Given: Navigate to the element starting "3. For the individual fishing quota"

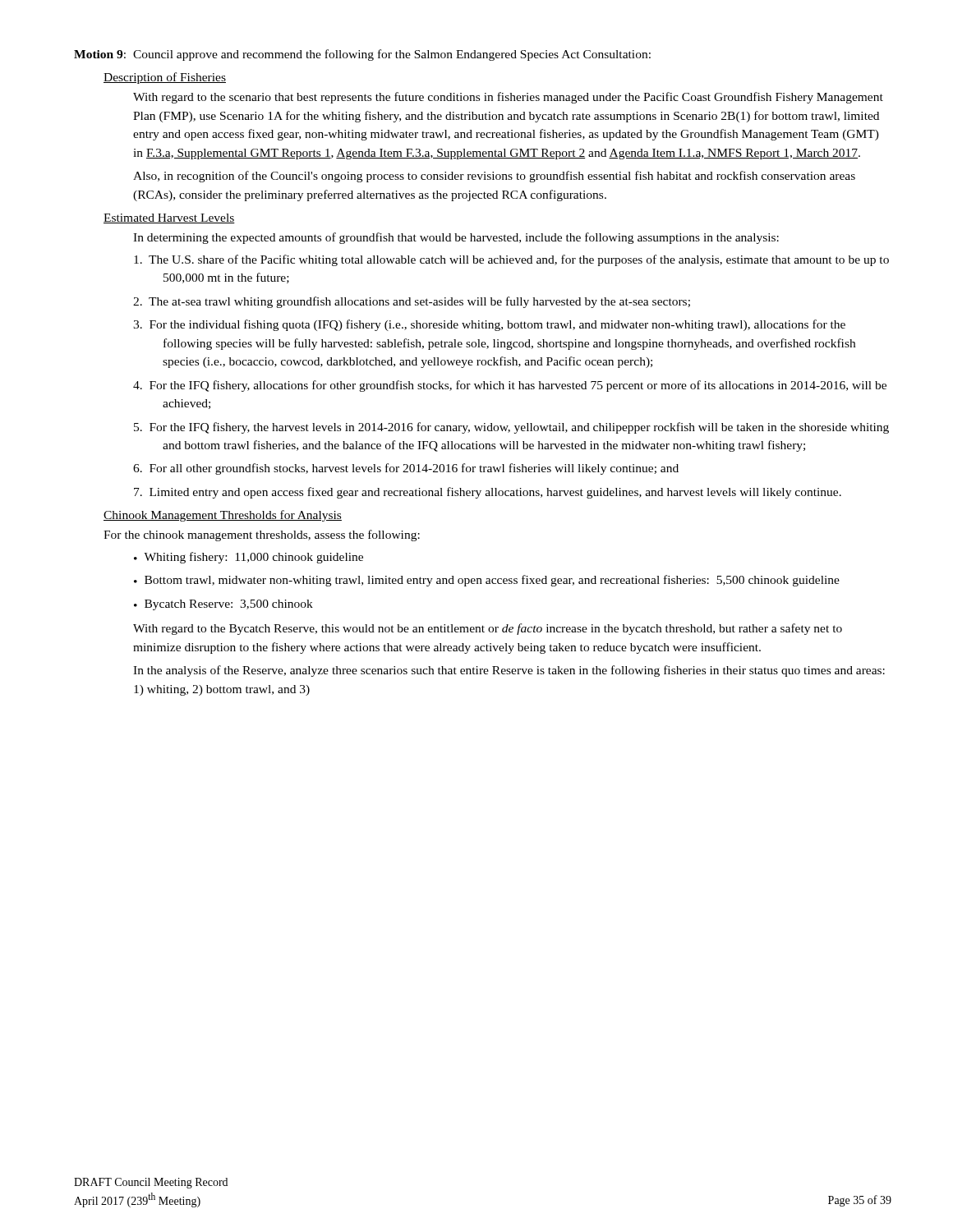Looking at the screenshot, I should [509, 343].
